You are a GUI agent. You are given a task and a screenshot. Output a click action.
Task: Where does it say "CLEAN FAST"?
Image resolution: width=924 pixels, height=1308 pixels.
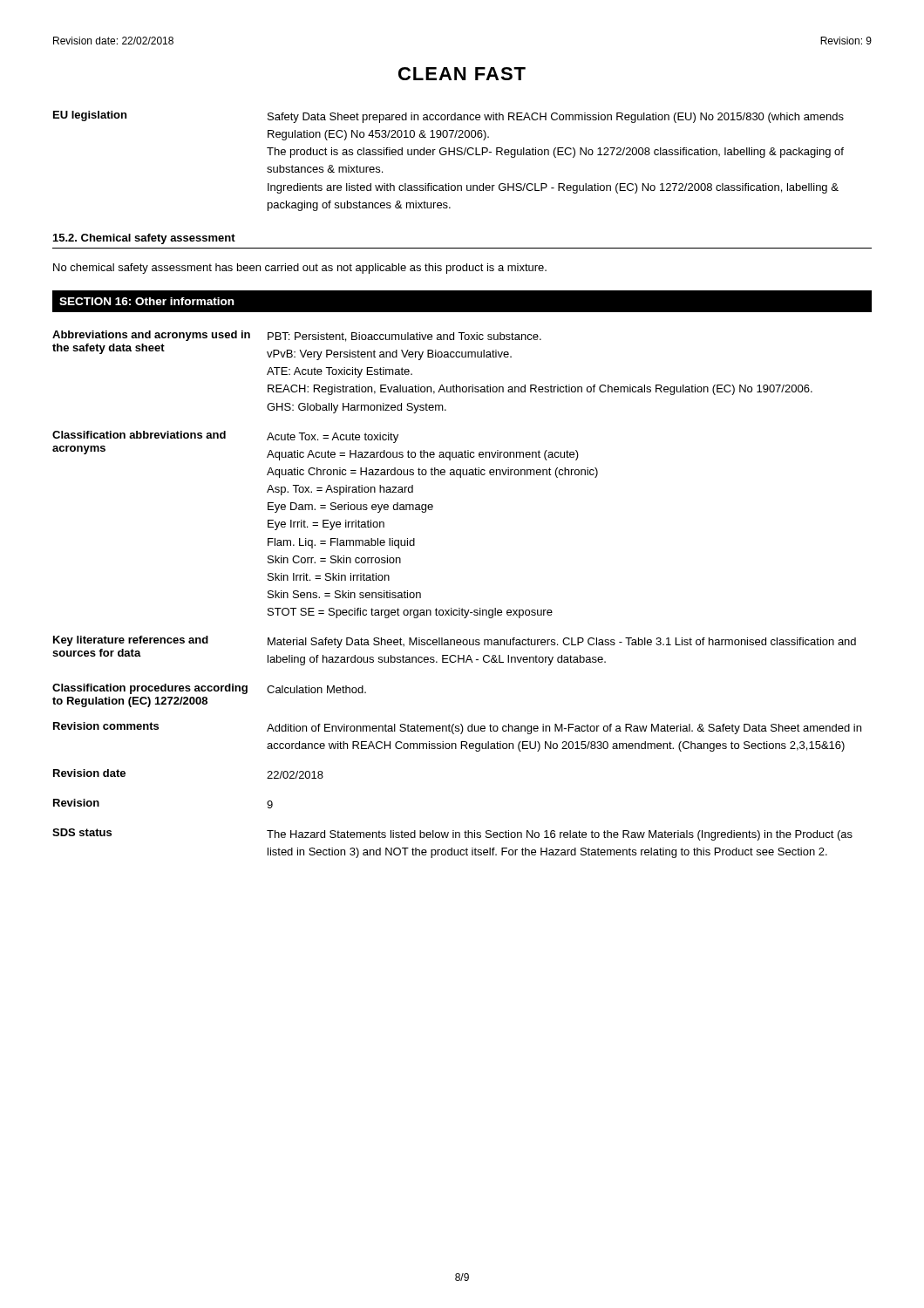click(462, 74)
